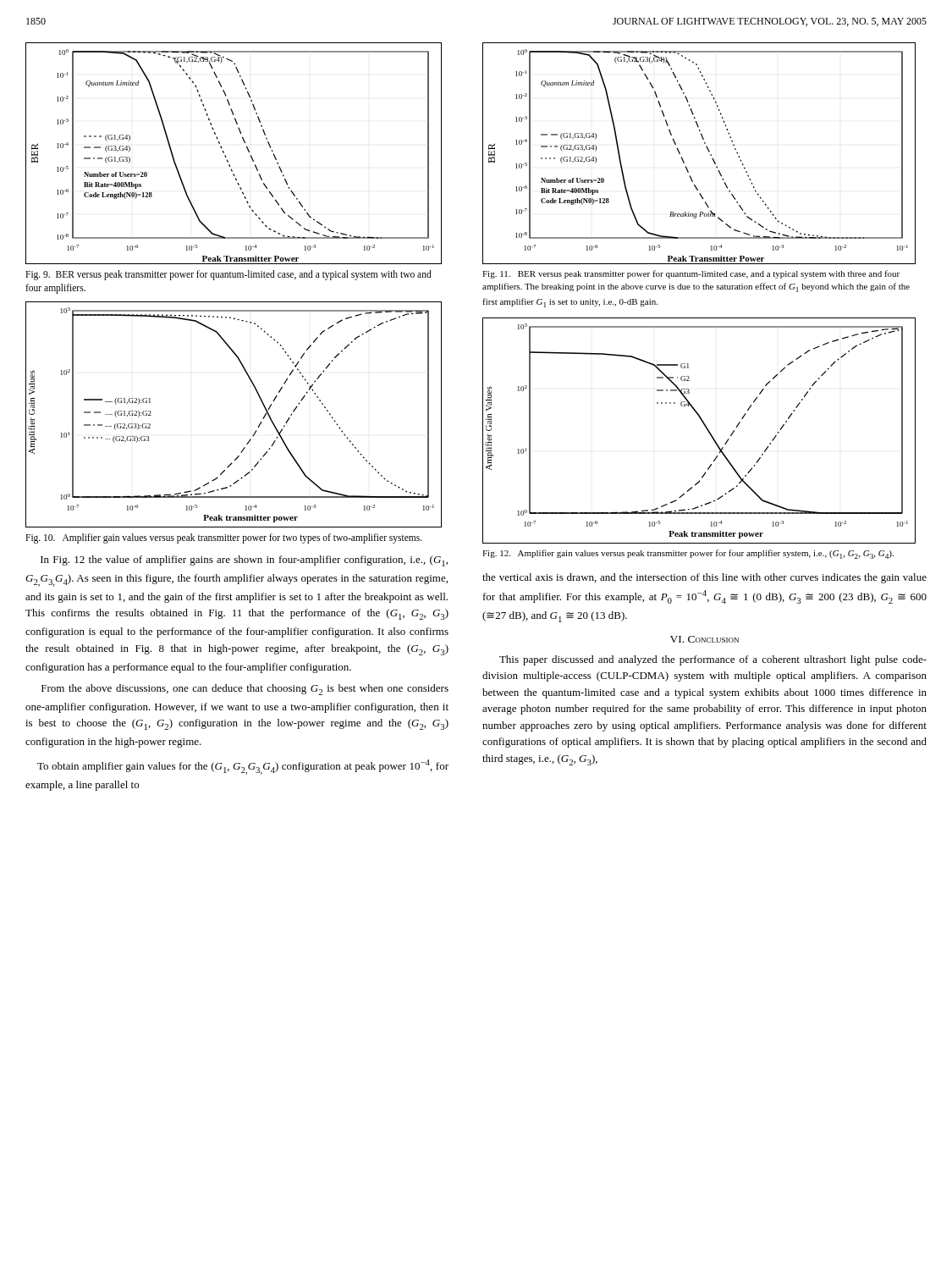Click on the text block that reads "This paper discussed"
The height and width of the screenshot is (1270, 952).
pos(704,710)
